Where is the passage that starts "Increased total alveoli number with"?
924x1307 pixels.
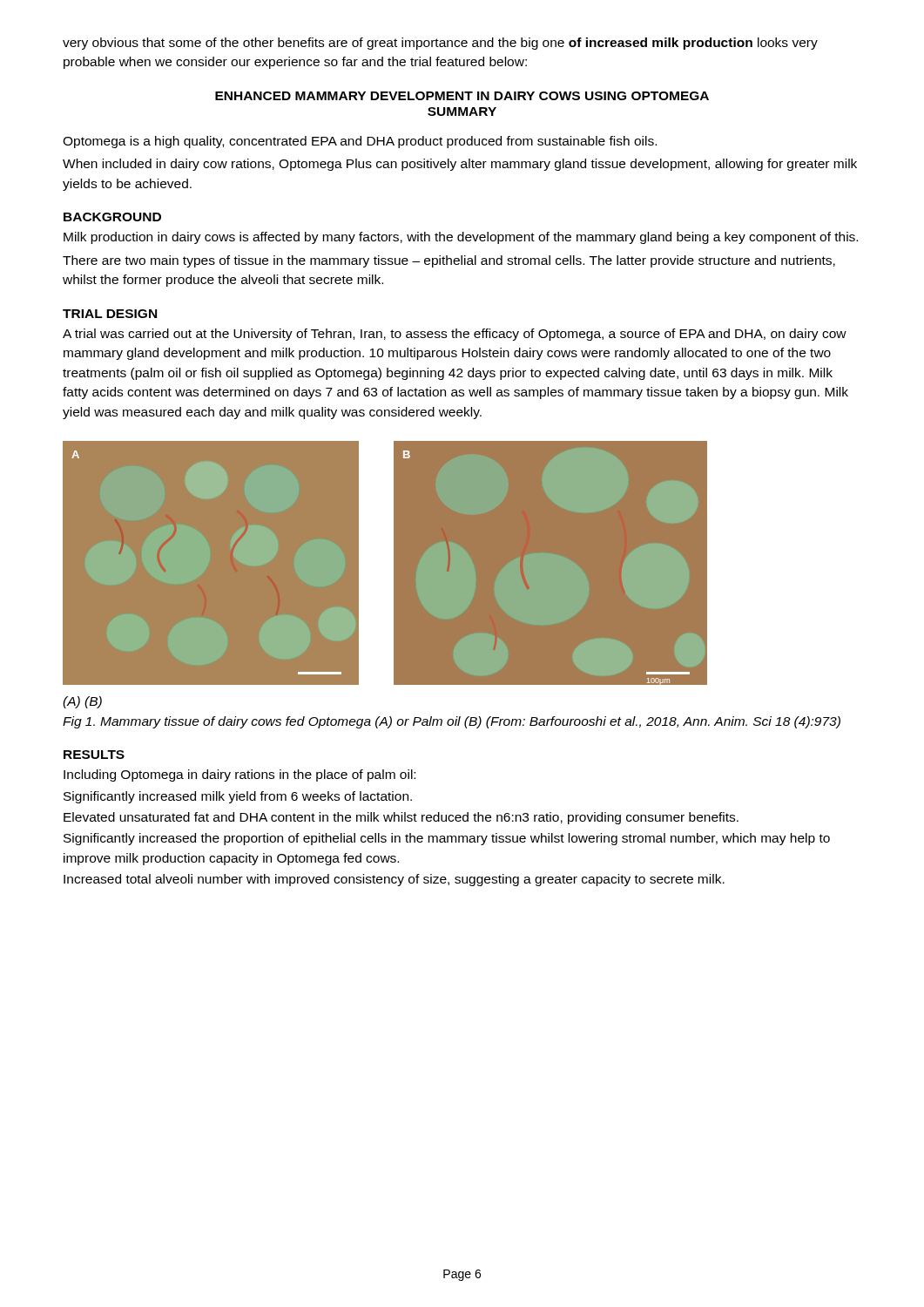click(394, 879)
